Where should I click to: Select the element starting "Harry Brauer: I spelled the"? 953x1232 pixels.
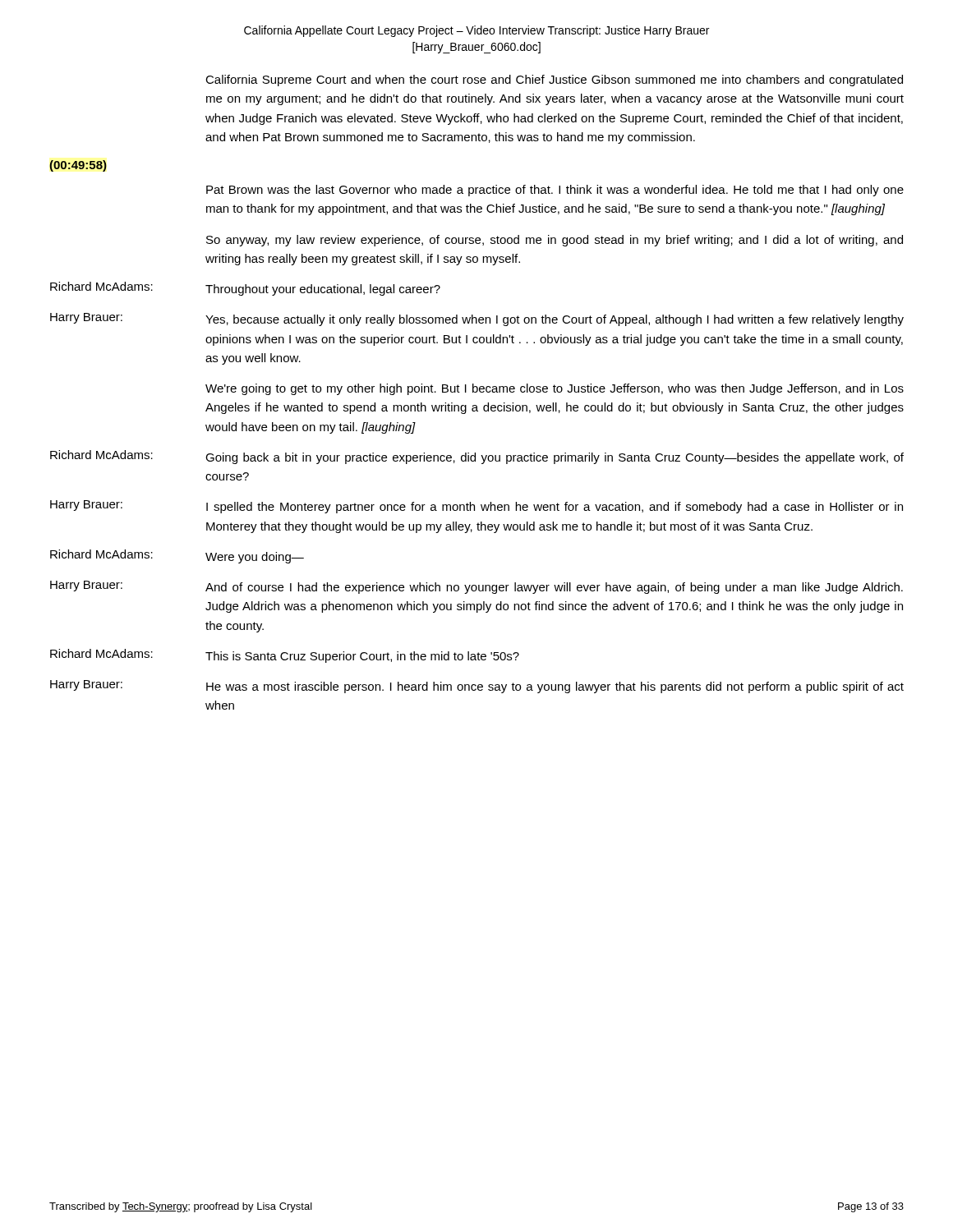[x=476, y=516]
